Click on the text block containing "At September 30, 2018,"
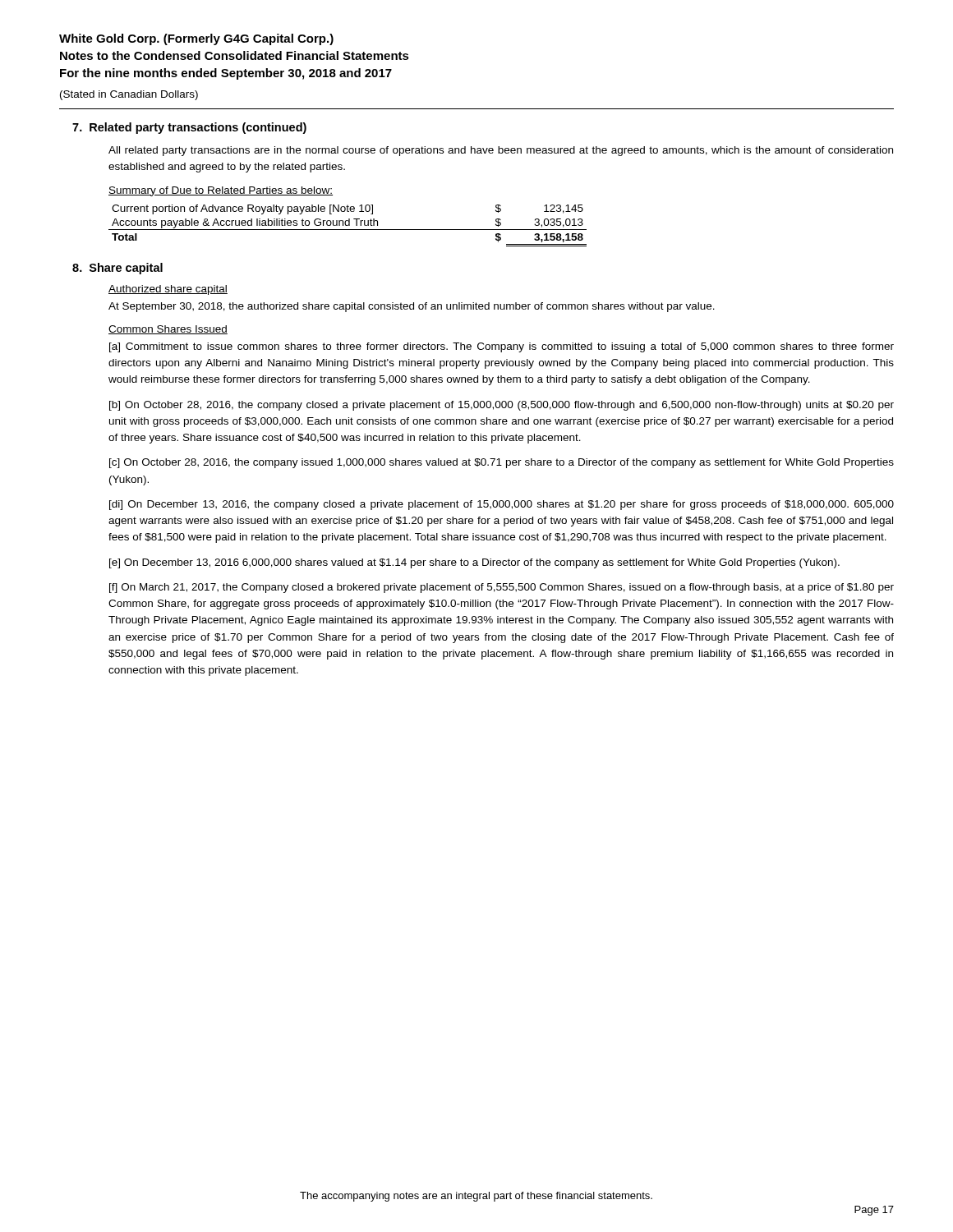Screen dimensions: 1232x953 [x=501, y=306]
